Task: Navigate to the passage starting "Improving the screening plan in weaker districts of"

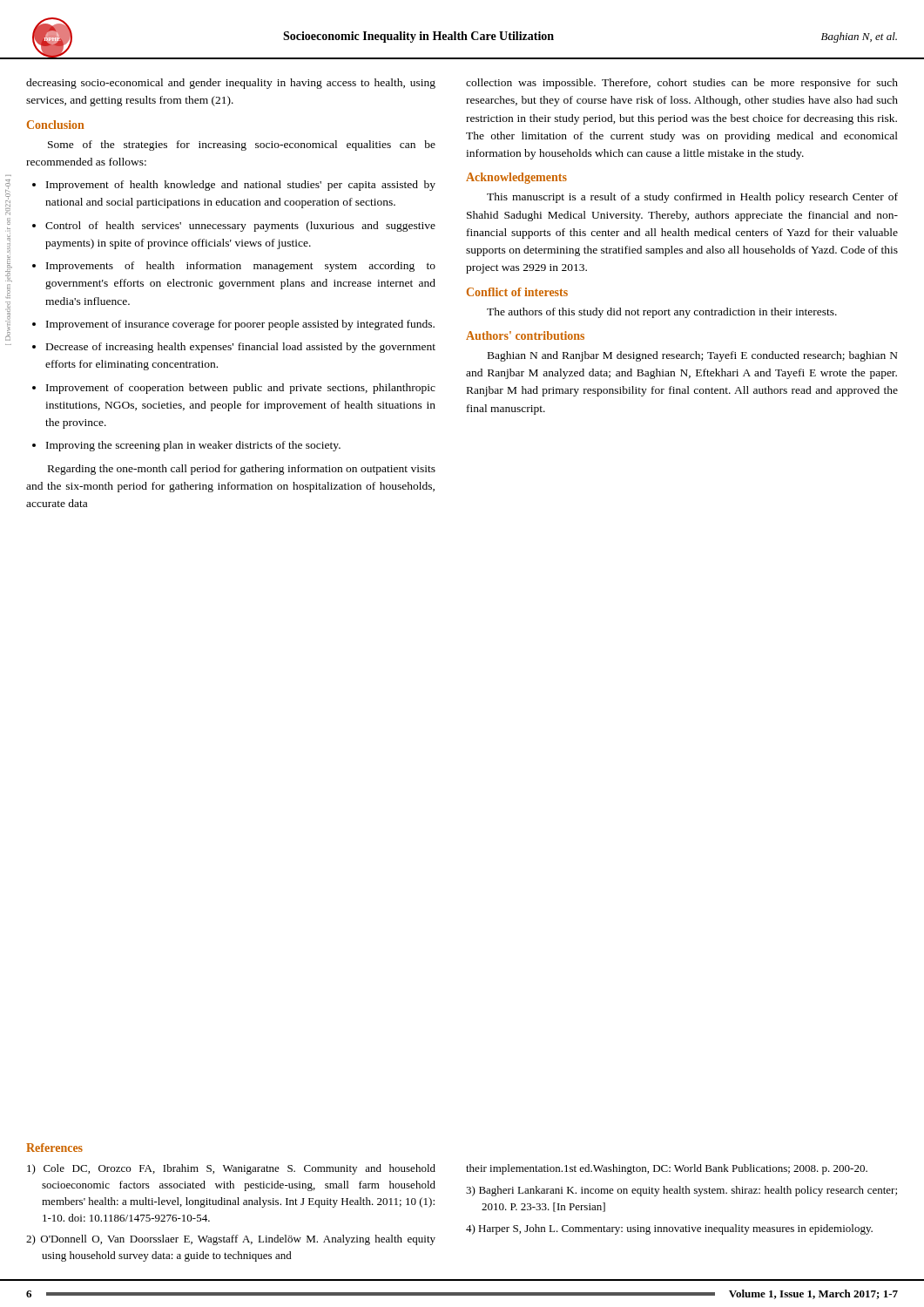Action: pyautogui.click(x=231, y=446)
